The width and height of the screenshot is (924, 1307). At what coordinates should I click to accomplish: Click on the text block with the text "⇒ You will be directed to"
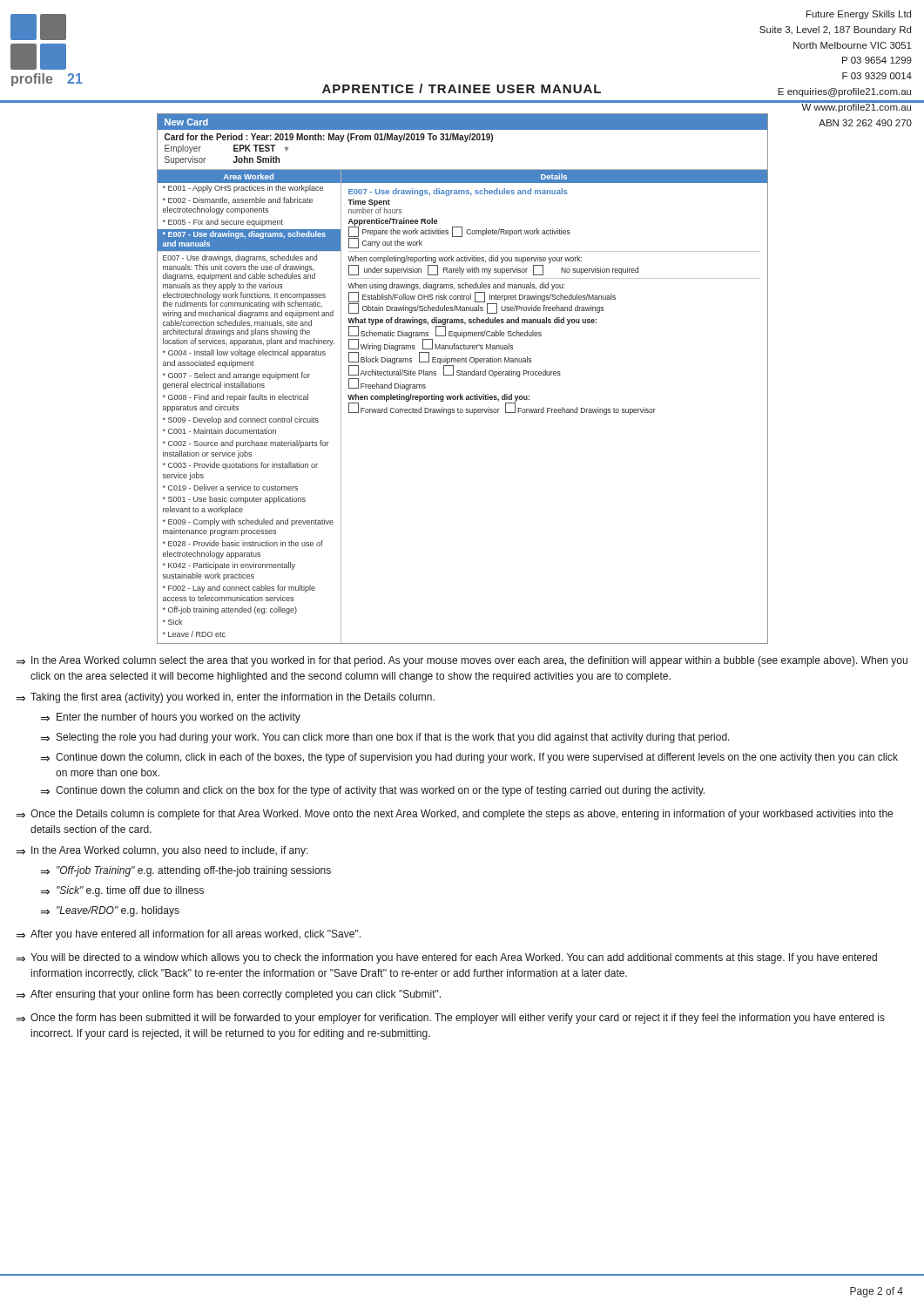pos(462,966)
